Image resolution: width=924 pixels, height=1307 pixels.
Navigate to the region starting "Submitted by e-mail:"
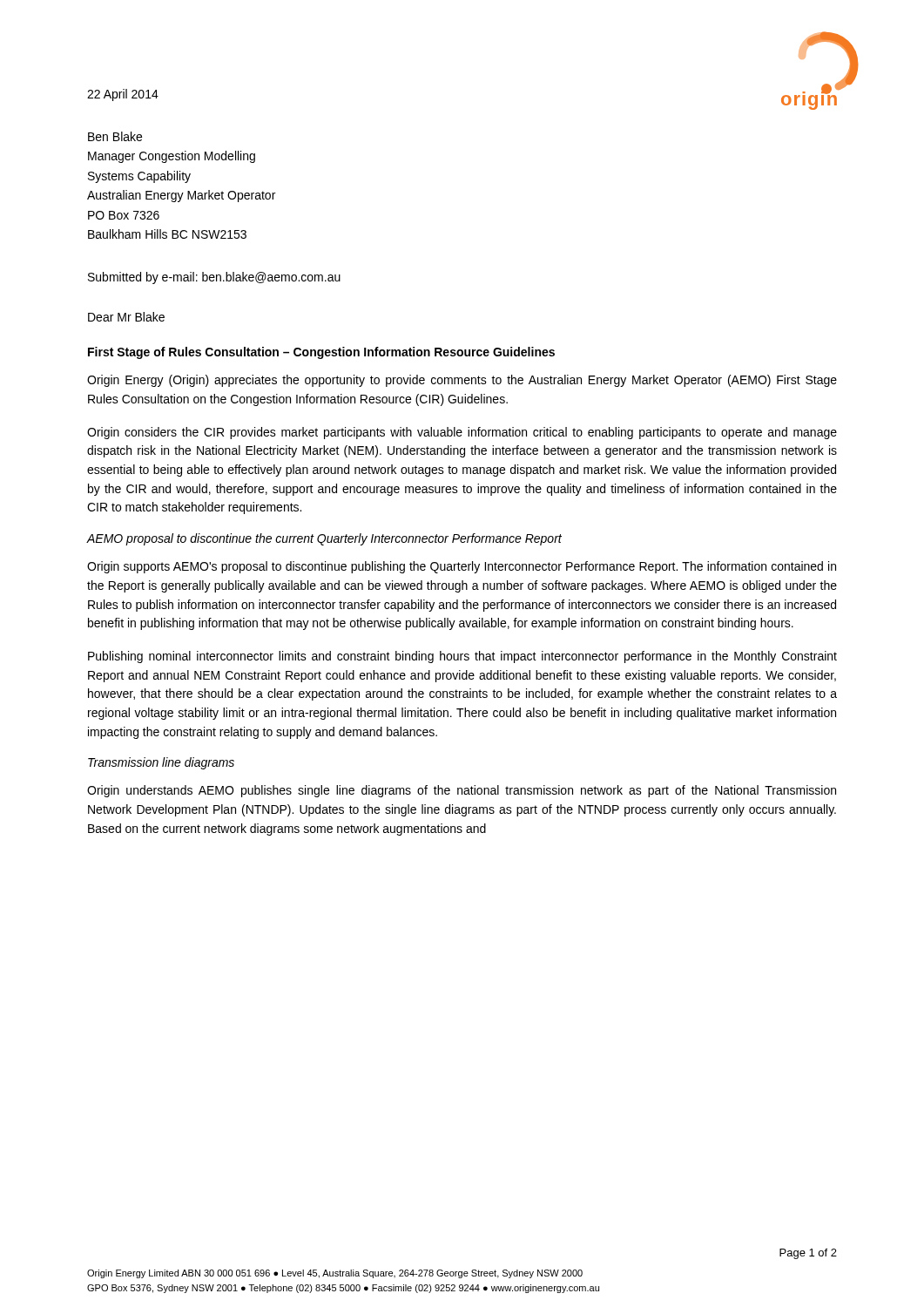click(214, 277)
